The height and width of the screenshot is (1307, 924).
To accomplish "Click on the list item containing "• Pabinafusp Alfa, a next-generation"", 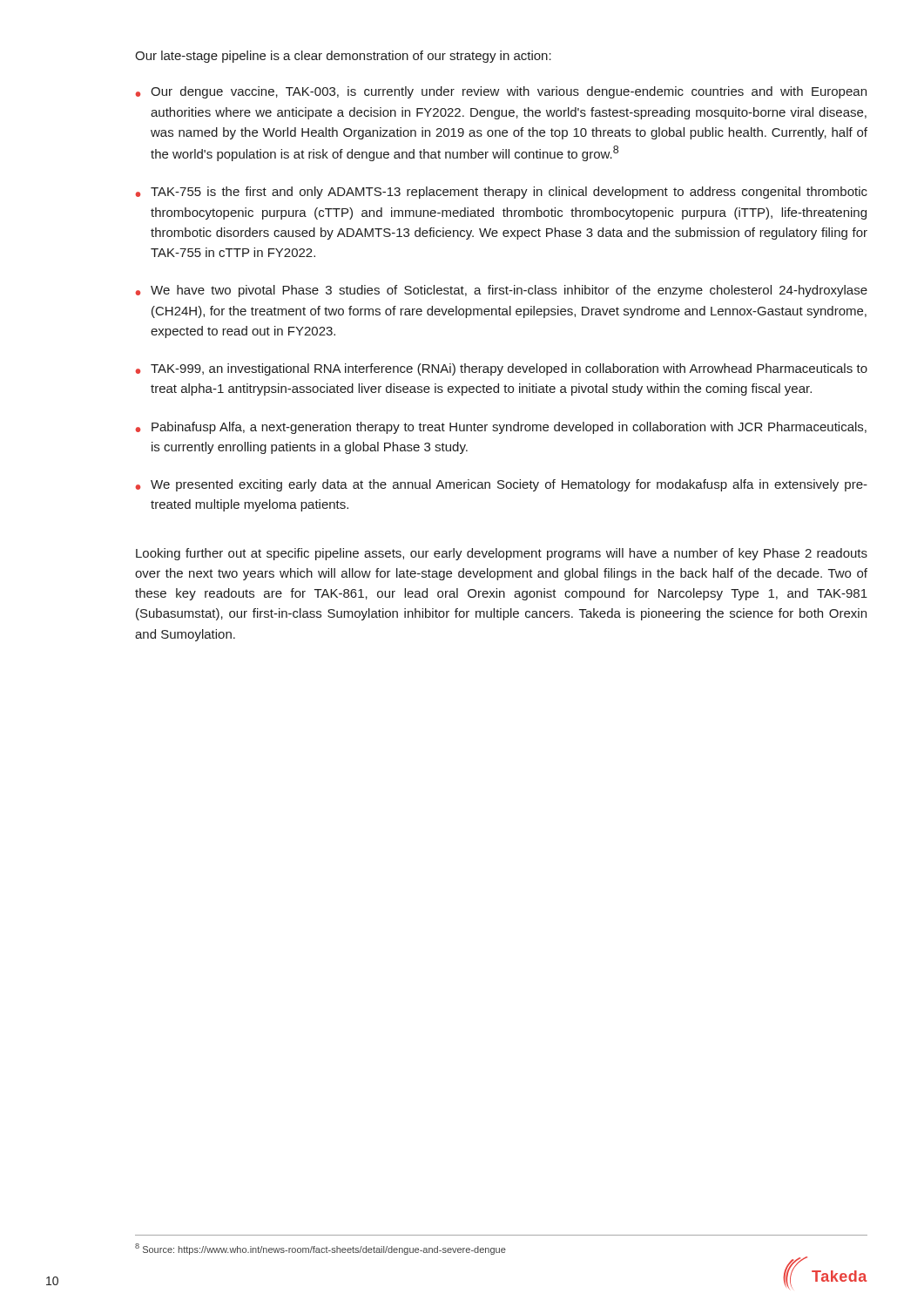I will coord(501,436).
